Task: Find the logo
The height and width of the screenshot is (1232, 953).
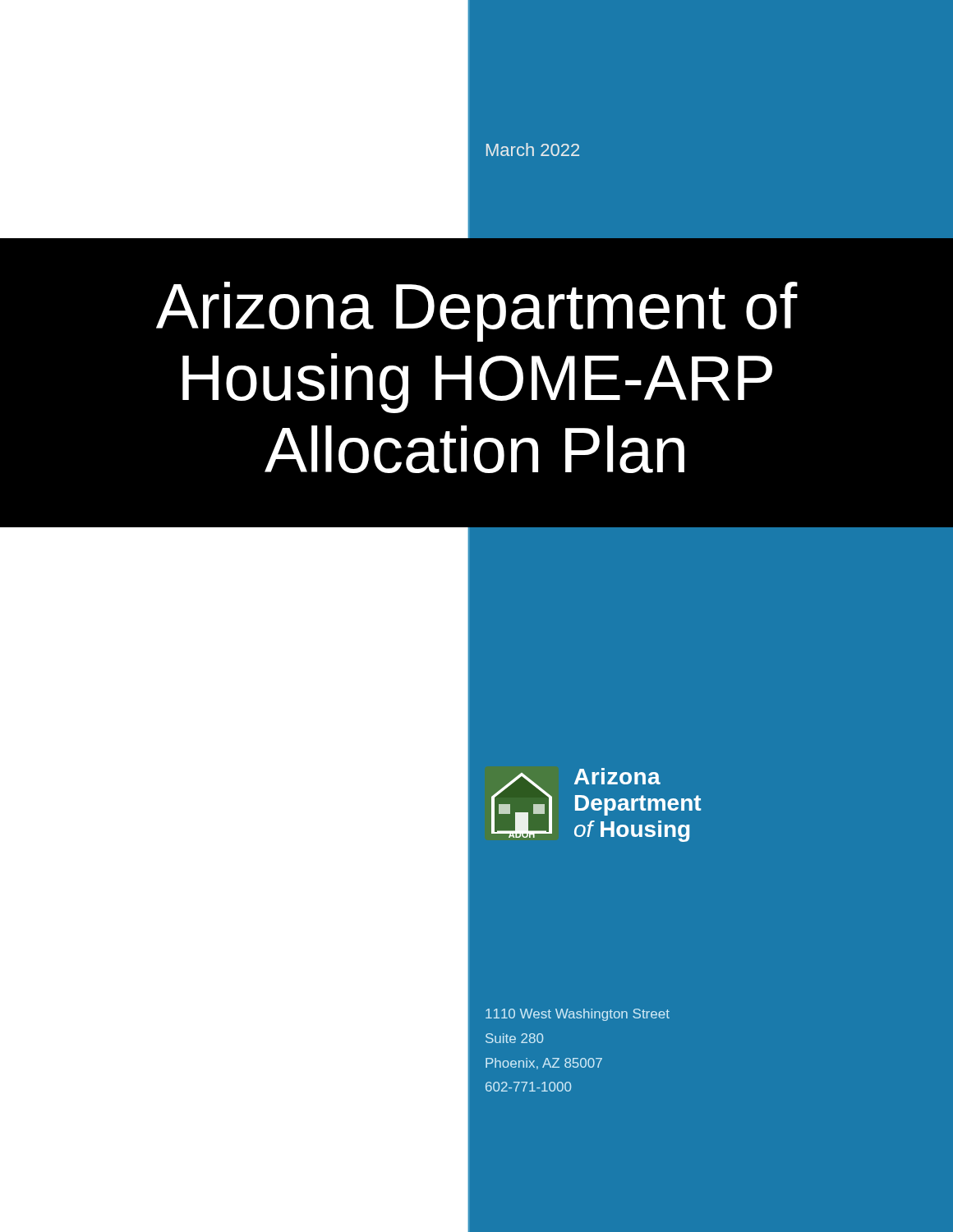Action: click(698, 803)
